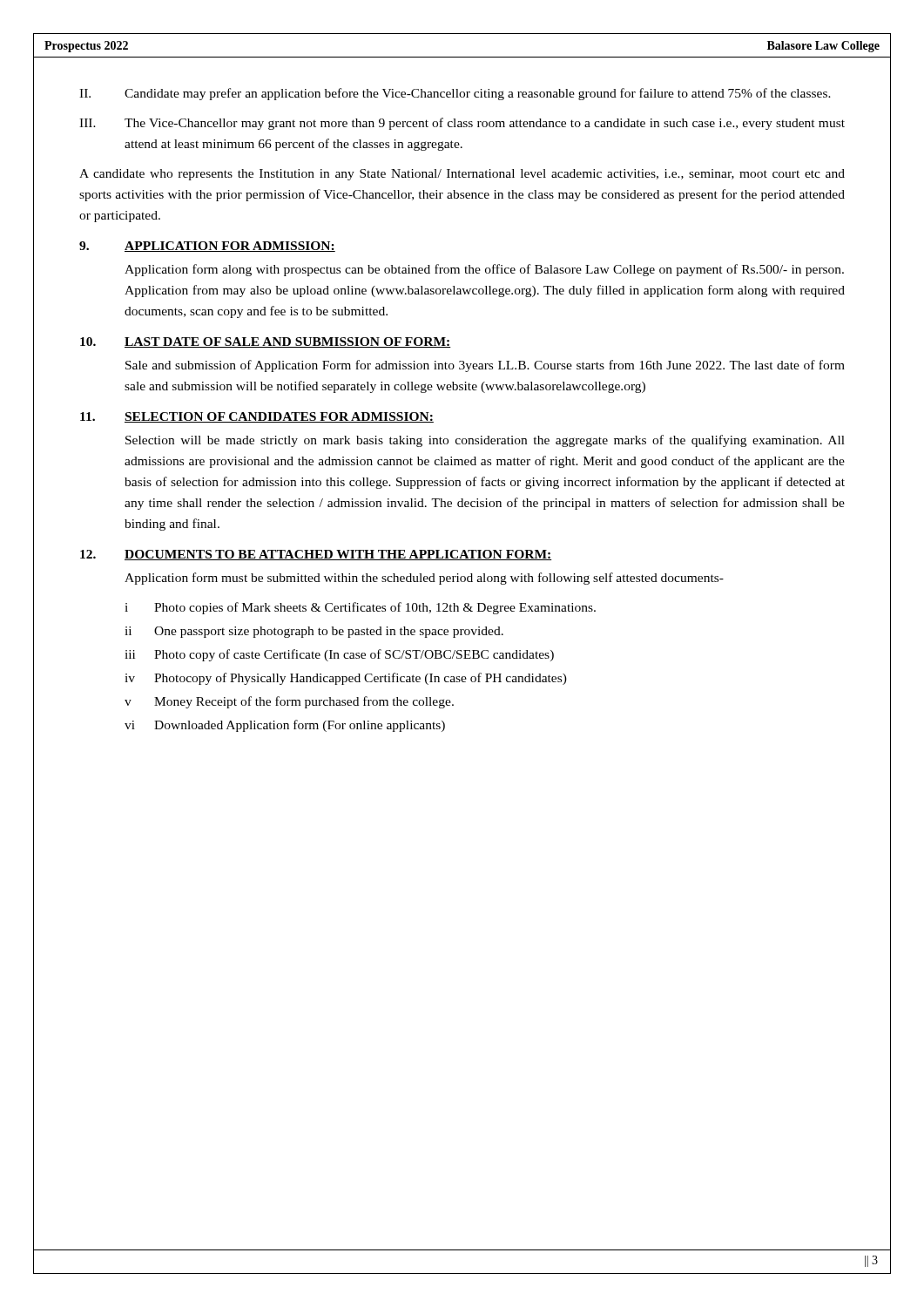Navigate to the region starting "Sale and submission of Application Form for"
The width and height of the screenshot is (924, 1307).
485,375
